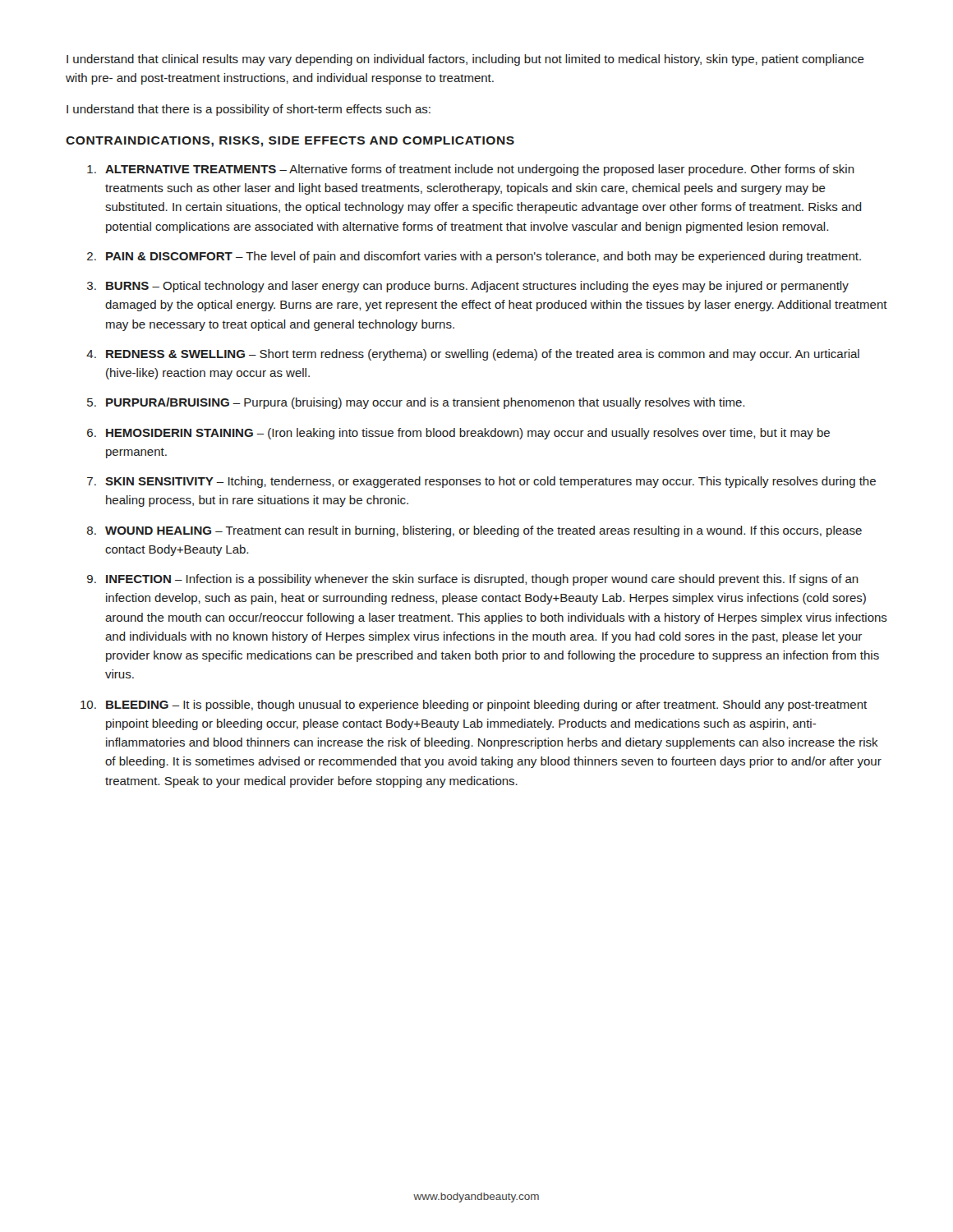This screenshot has width=953, height=1232.
Task: Locate the list item that reads "PURPURA/BRUISING – Purpura"
Action: click(425, 402)
